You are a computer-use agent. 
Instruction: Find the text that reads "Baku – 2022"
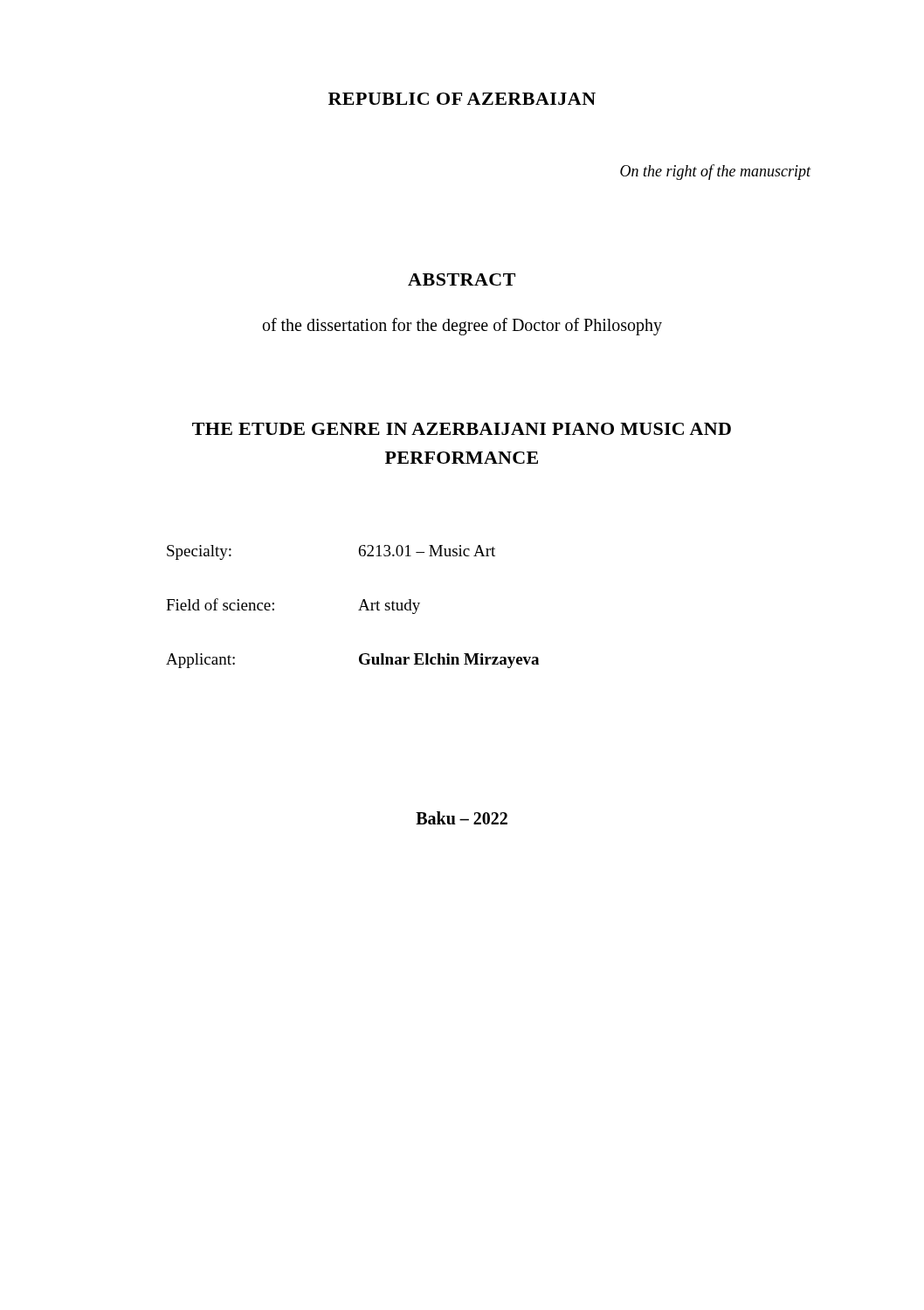pyautogui.click(x=462, y=818)
